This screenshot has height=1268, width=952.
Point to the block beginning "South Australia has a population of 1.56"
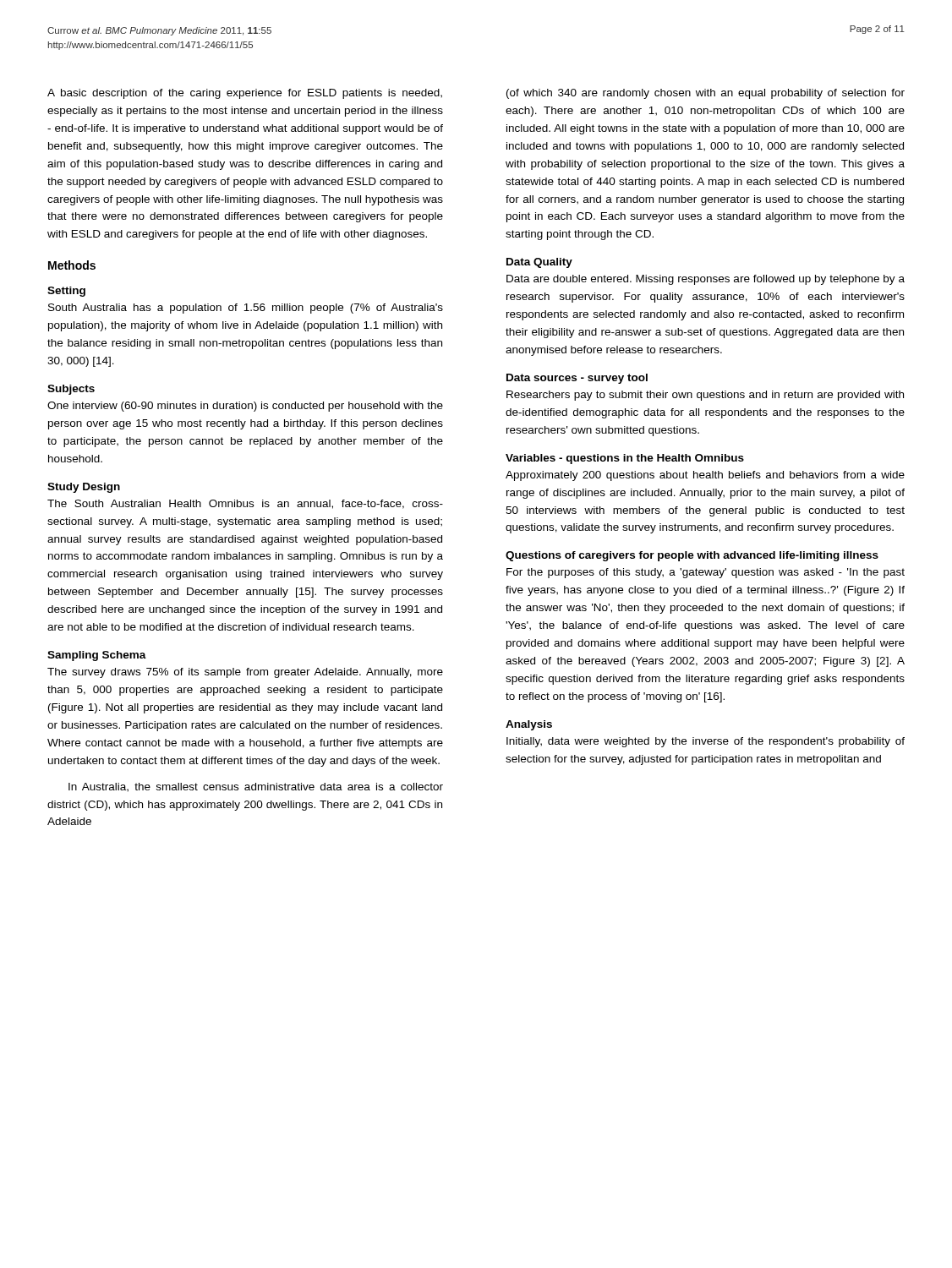point(245,335)
